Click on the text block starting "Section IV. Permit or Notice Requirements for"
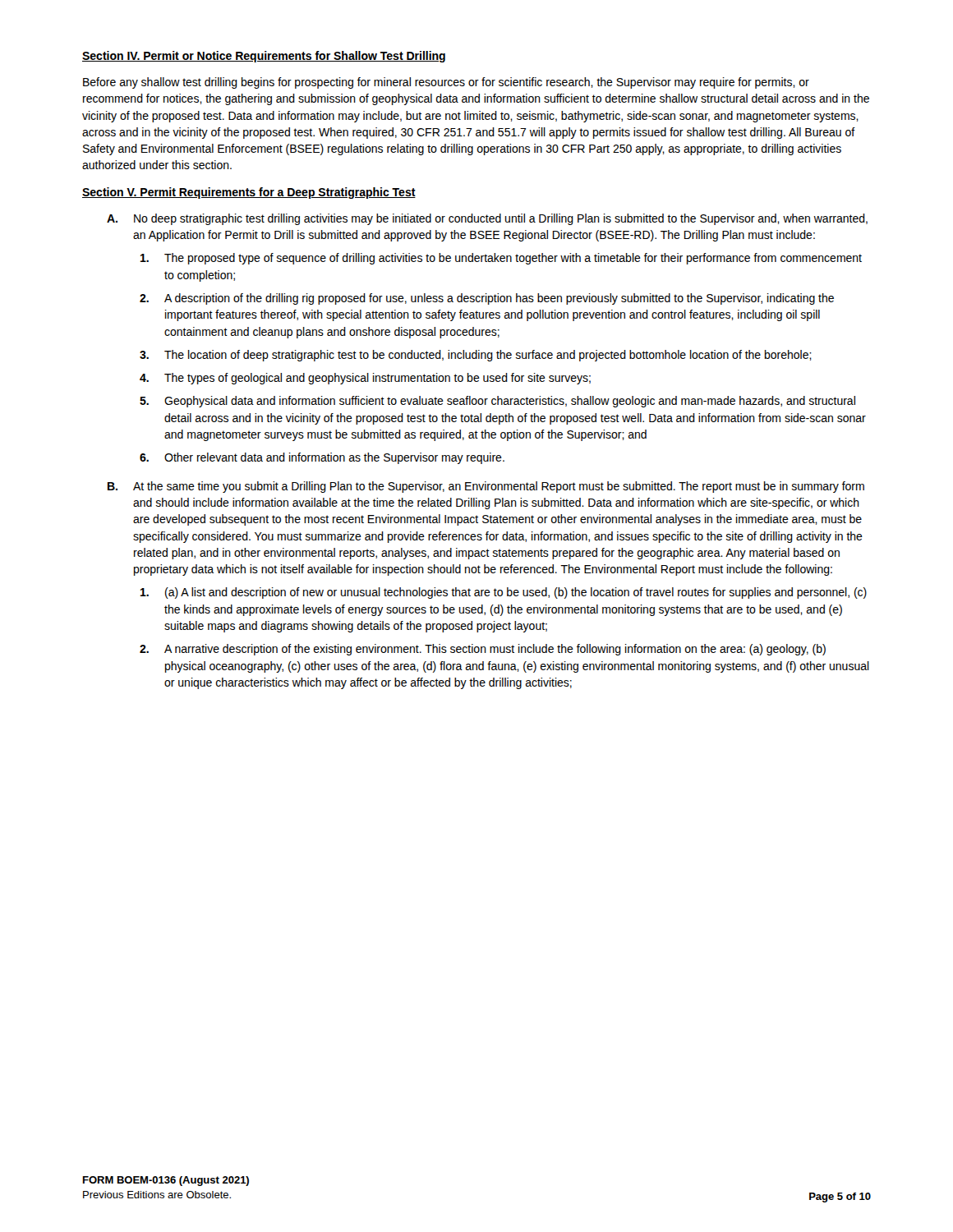 (264, 56)
